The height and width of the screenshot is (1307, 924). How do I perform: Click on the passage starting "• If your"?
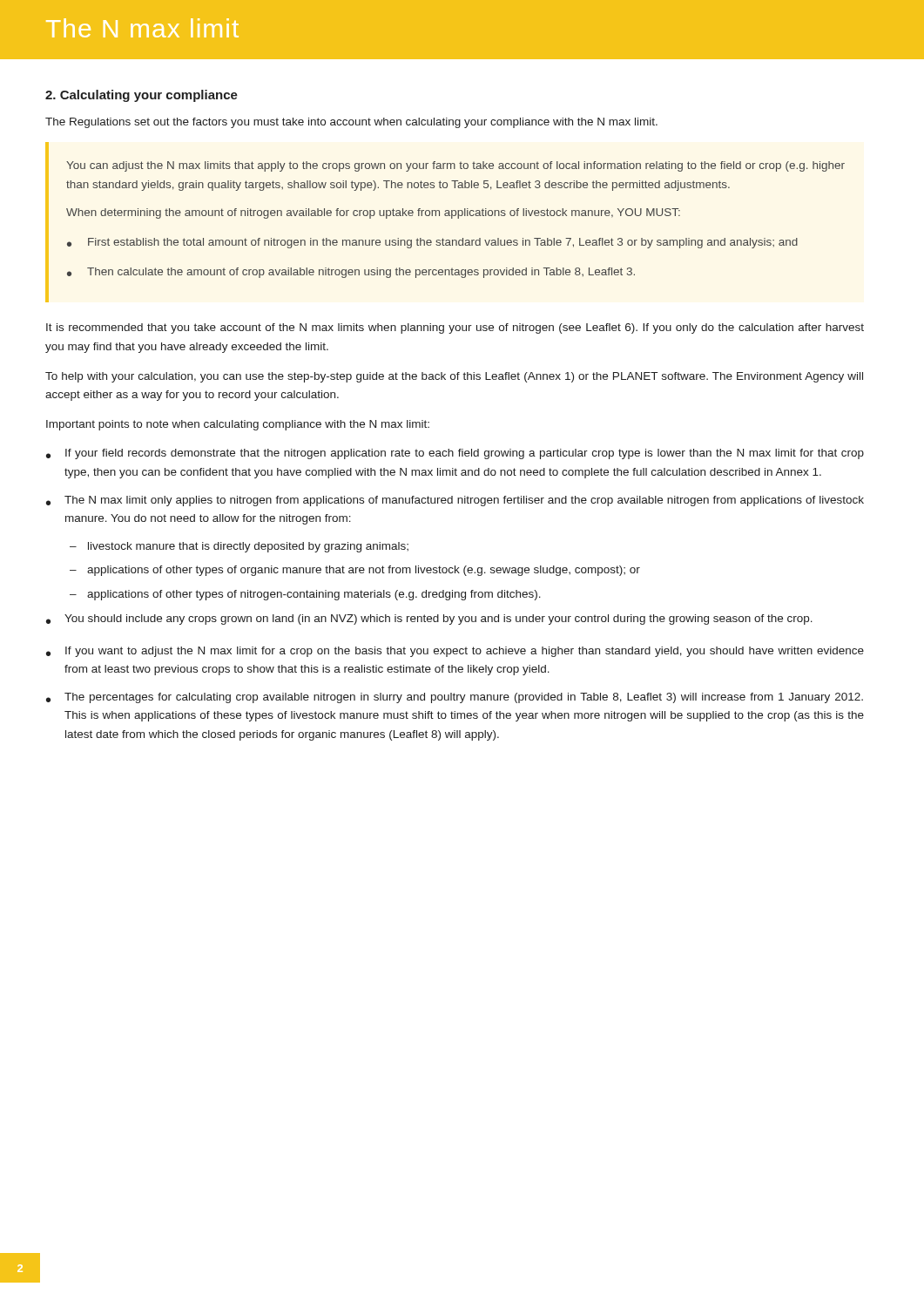pos(455,463)
